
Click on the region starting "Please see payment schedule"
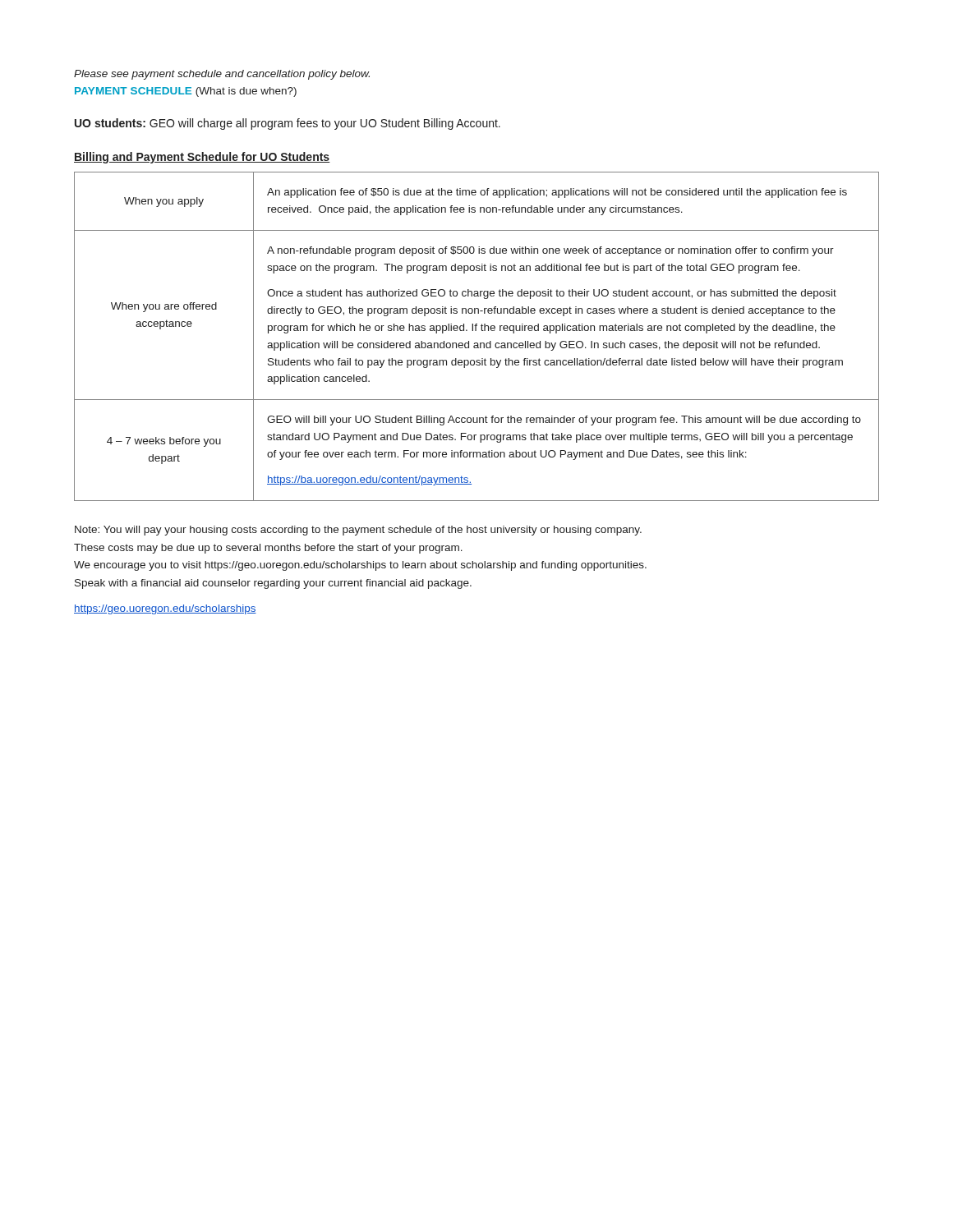tap(223, 74)
